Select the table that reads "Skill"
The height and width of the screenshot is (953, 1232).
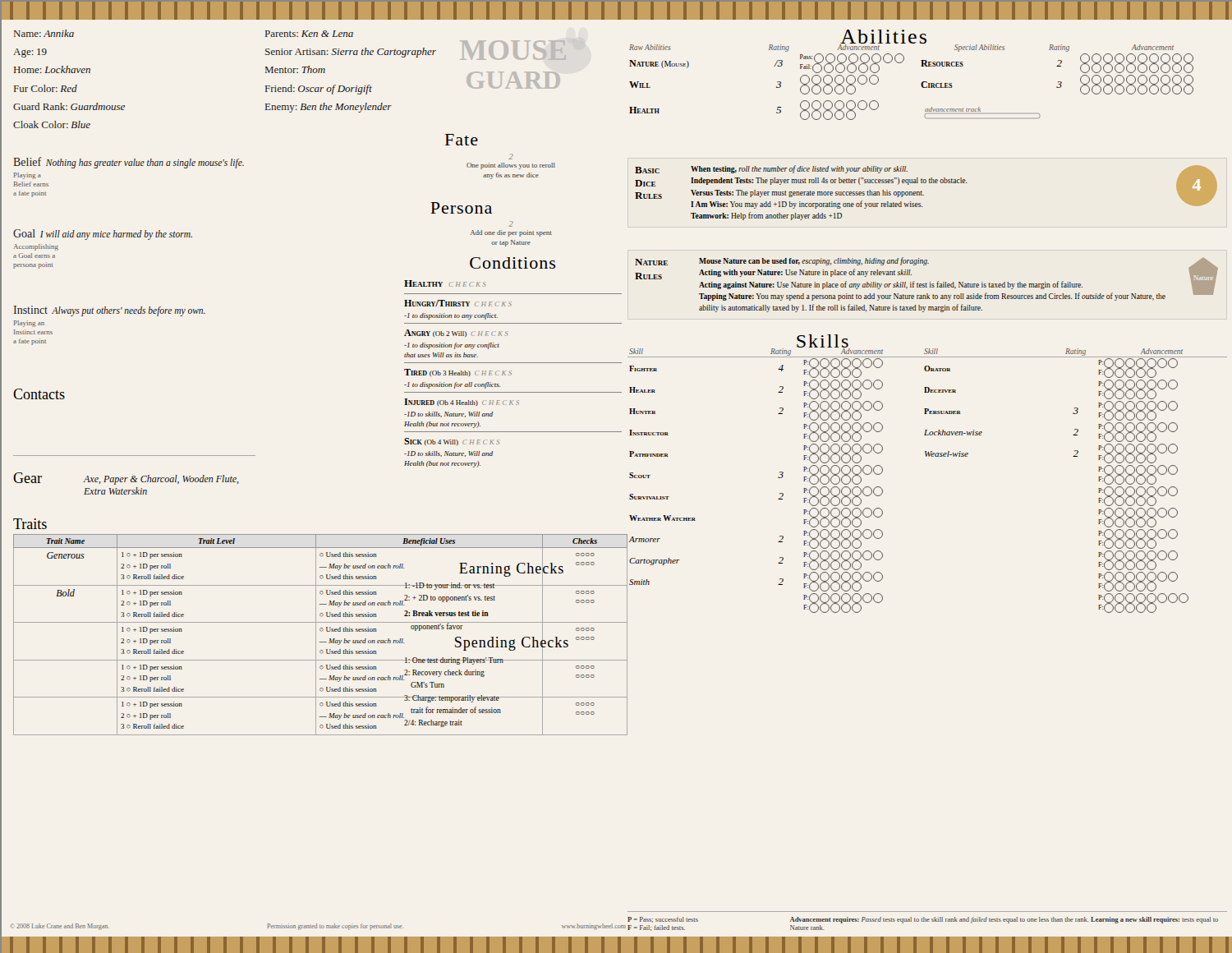coord(927,480)
